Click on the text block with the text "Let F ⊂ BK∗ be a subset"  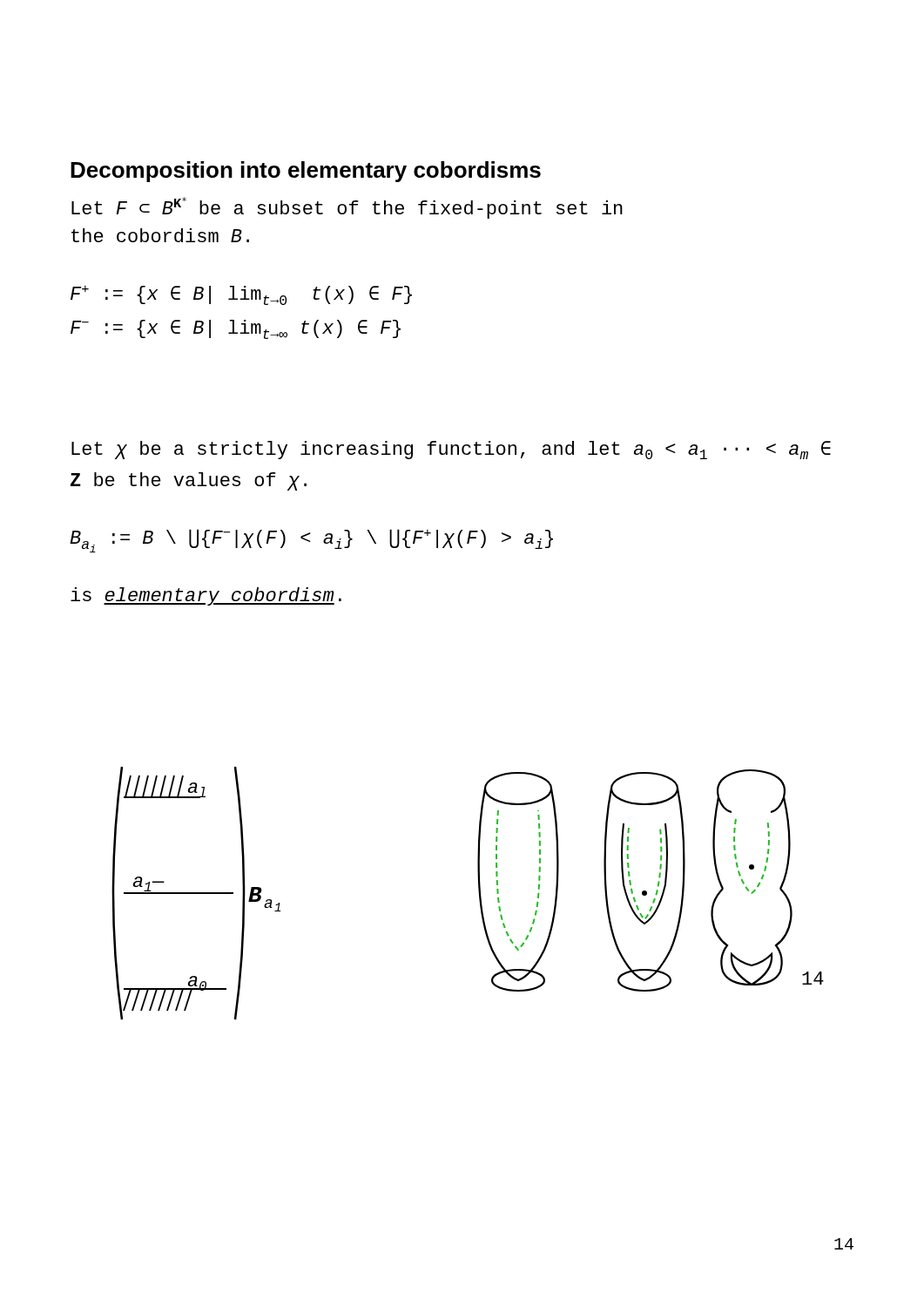click(347, 221)
